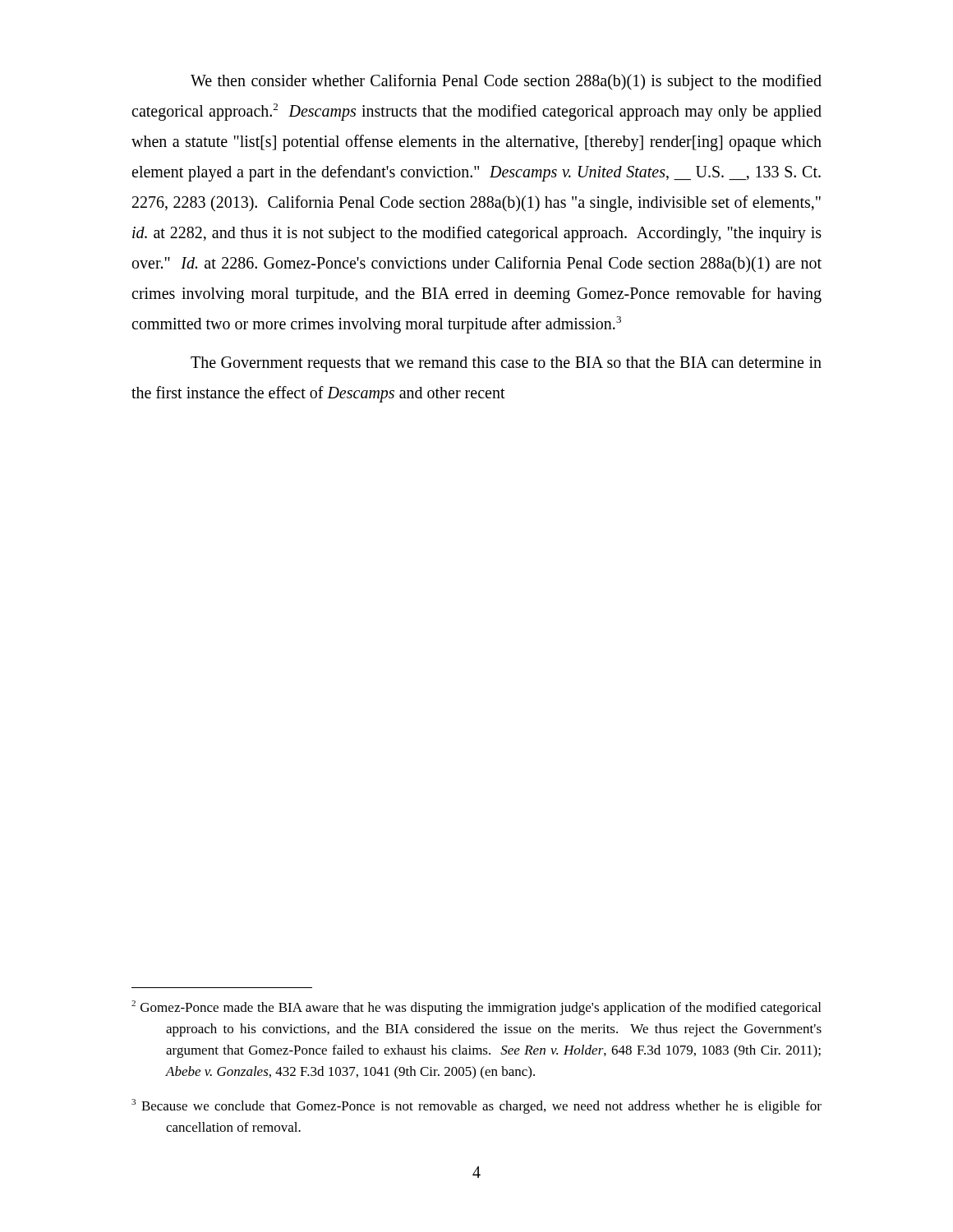953x1232 pixels.
Task: Find the block starting "3 Because we"
Action: pos(476,1116)
